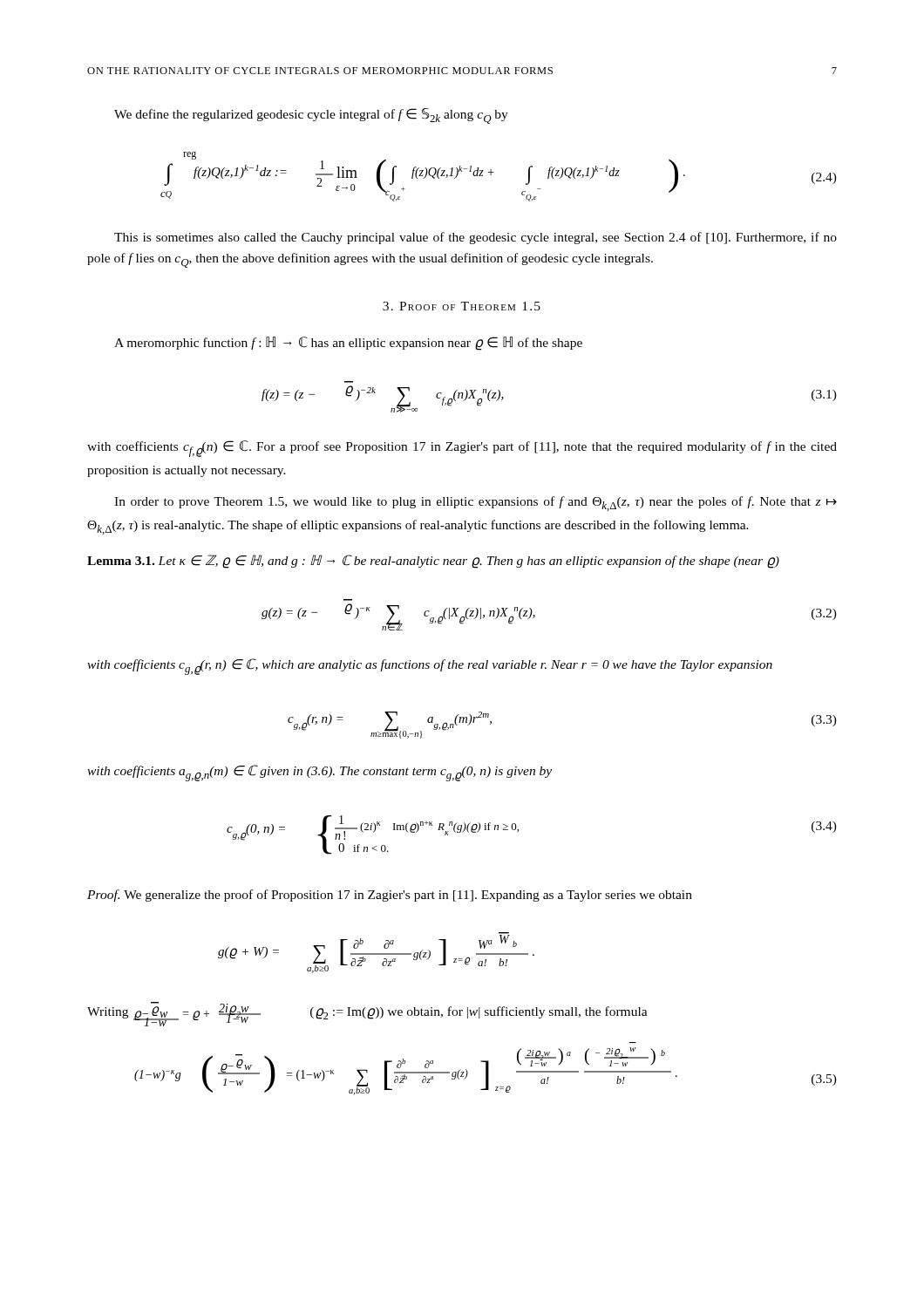924x1308 pixels.
Task: Select the formula containing "(1−w)−κg ( ϱ− ϱ w 1−w ) ="
Action: point(484,1076)
